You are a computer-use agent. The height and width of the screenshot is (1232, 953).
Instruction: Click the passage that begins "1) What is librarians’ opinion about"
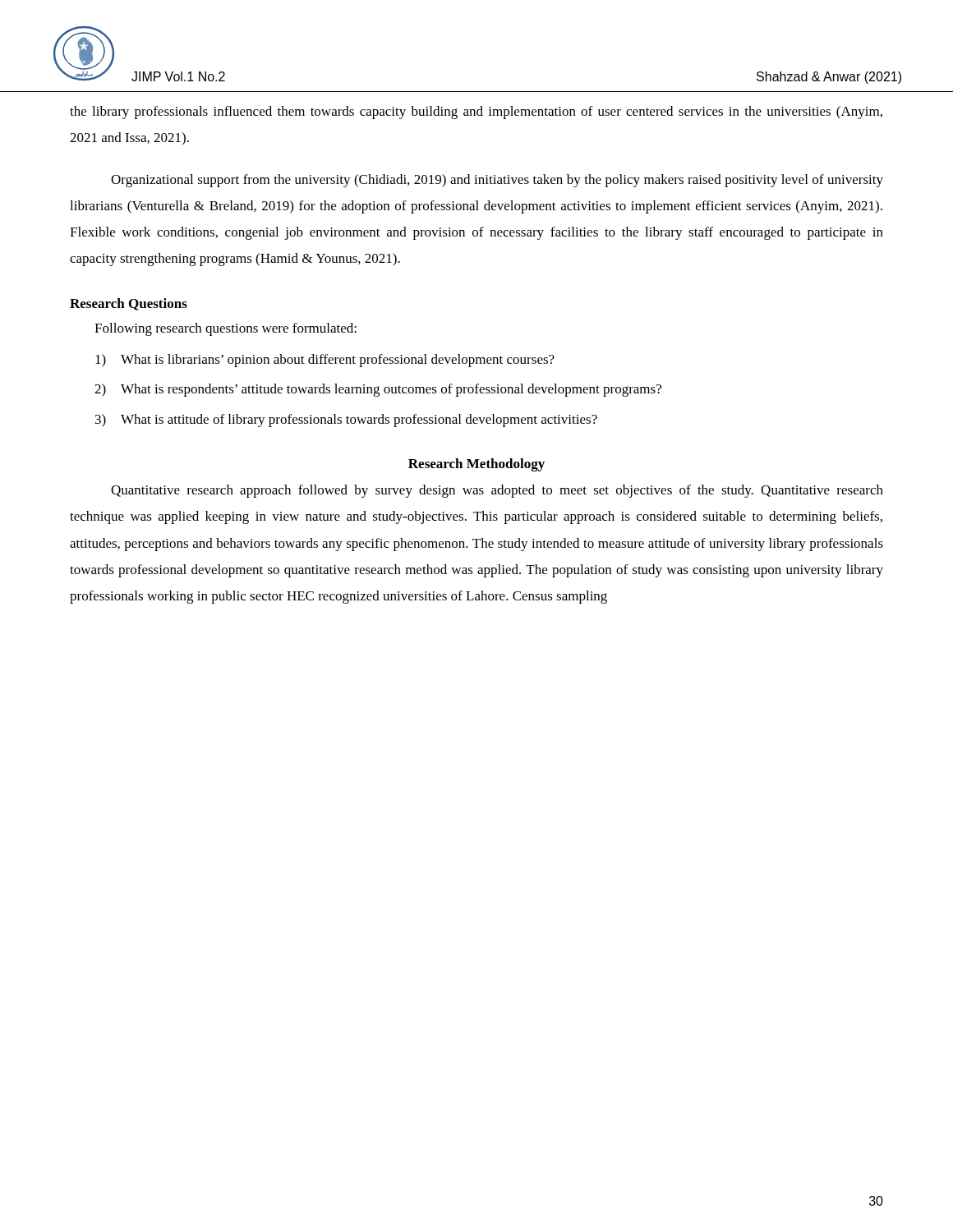click(489, 360)
